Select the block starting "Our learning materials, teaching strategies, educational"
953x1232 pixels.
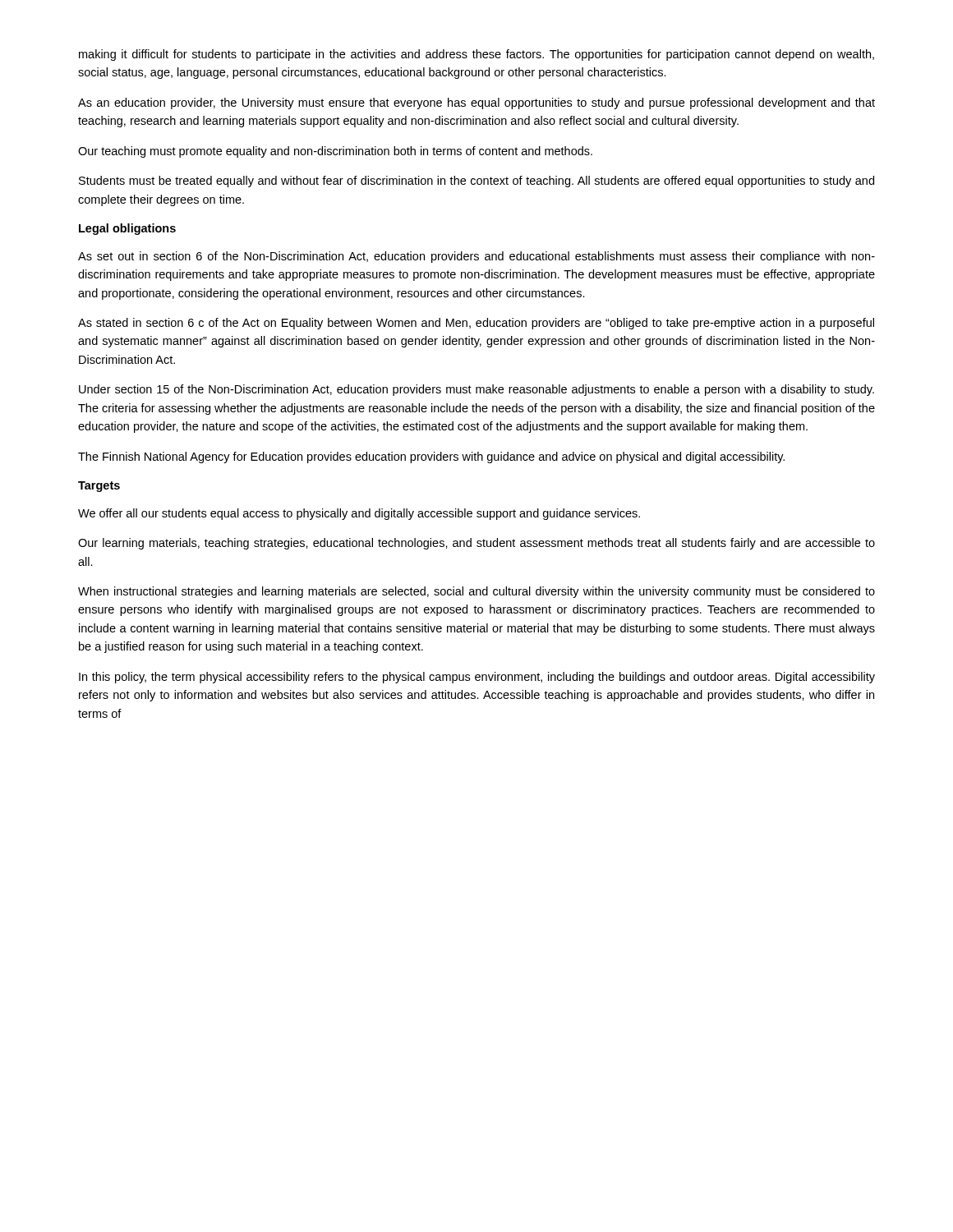point(476,552)
